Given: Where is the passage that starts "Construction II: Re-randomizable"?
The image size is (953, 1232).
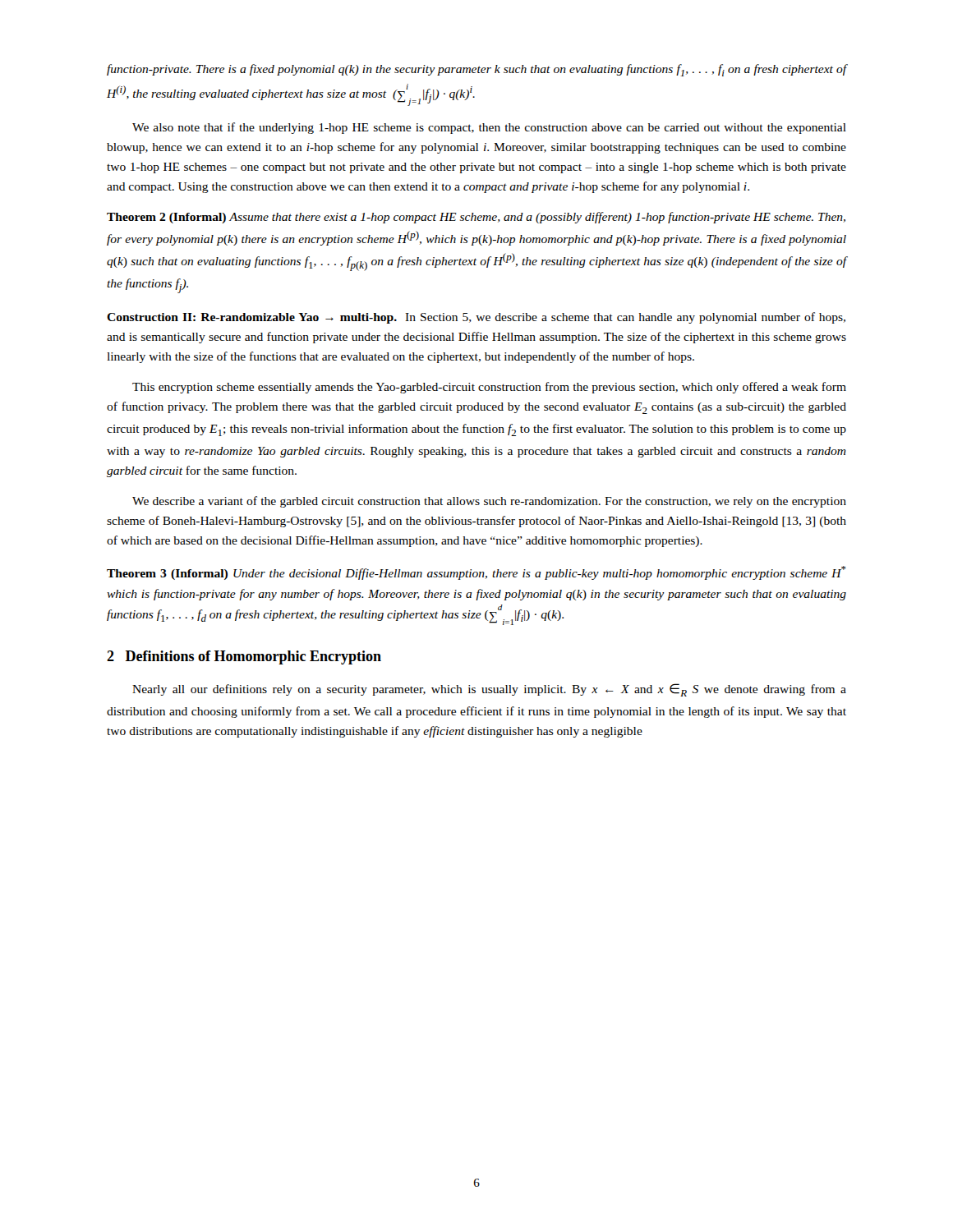Looking at the screenshot, I should tap(476, 336).
